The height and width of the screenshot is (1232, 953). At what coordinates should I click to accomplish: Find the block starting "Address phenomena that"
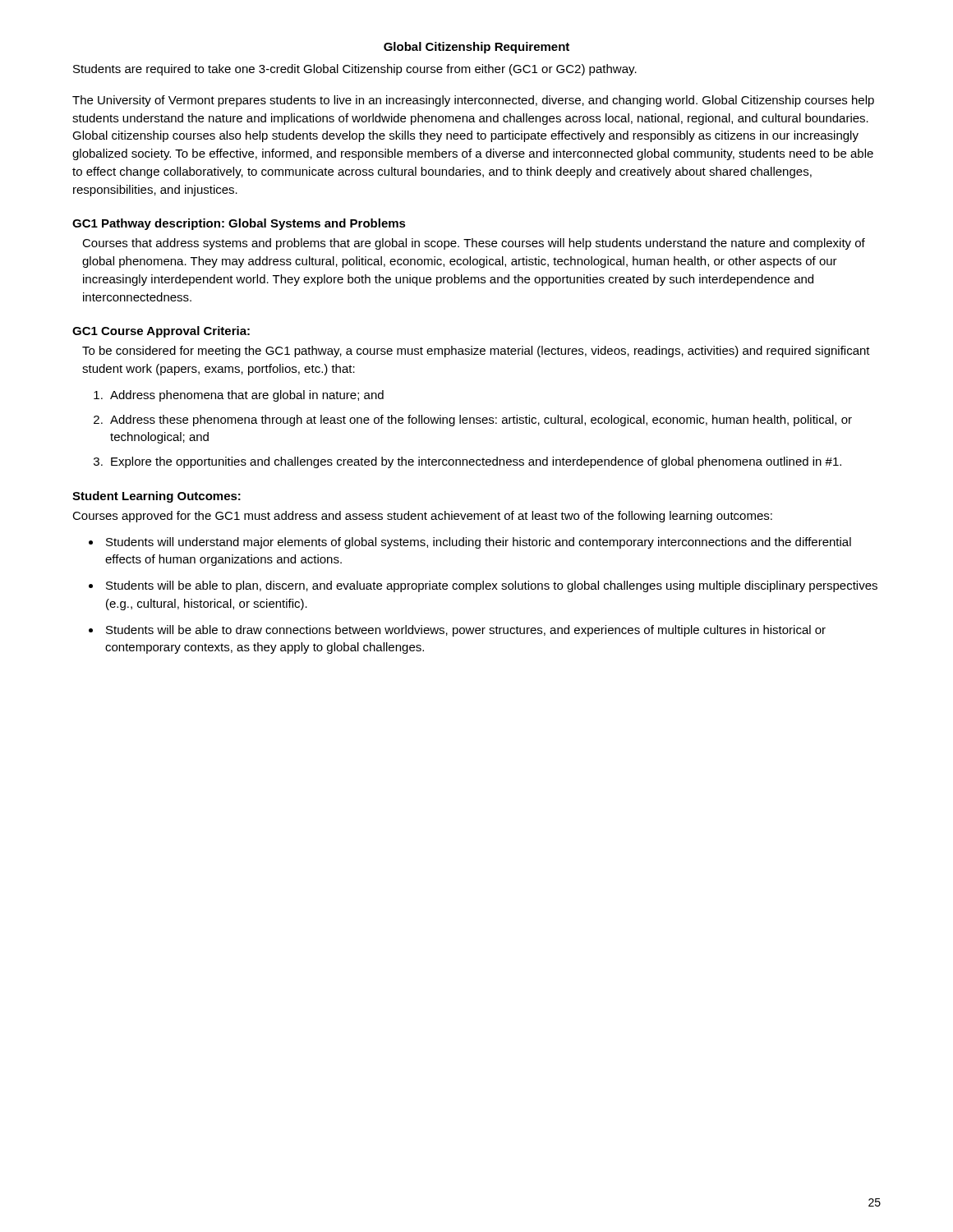click(247, 394)
